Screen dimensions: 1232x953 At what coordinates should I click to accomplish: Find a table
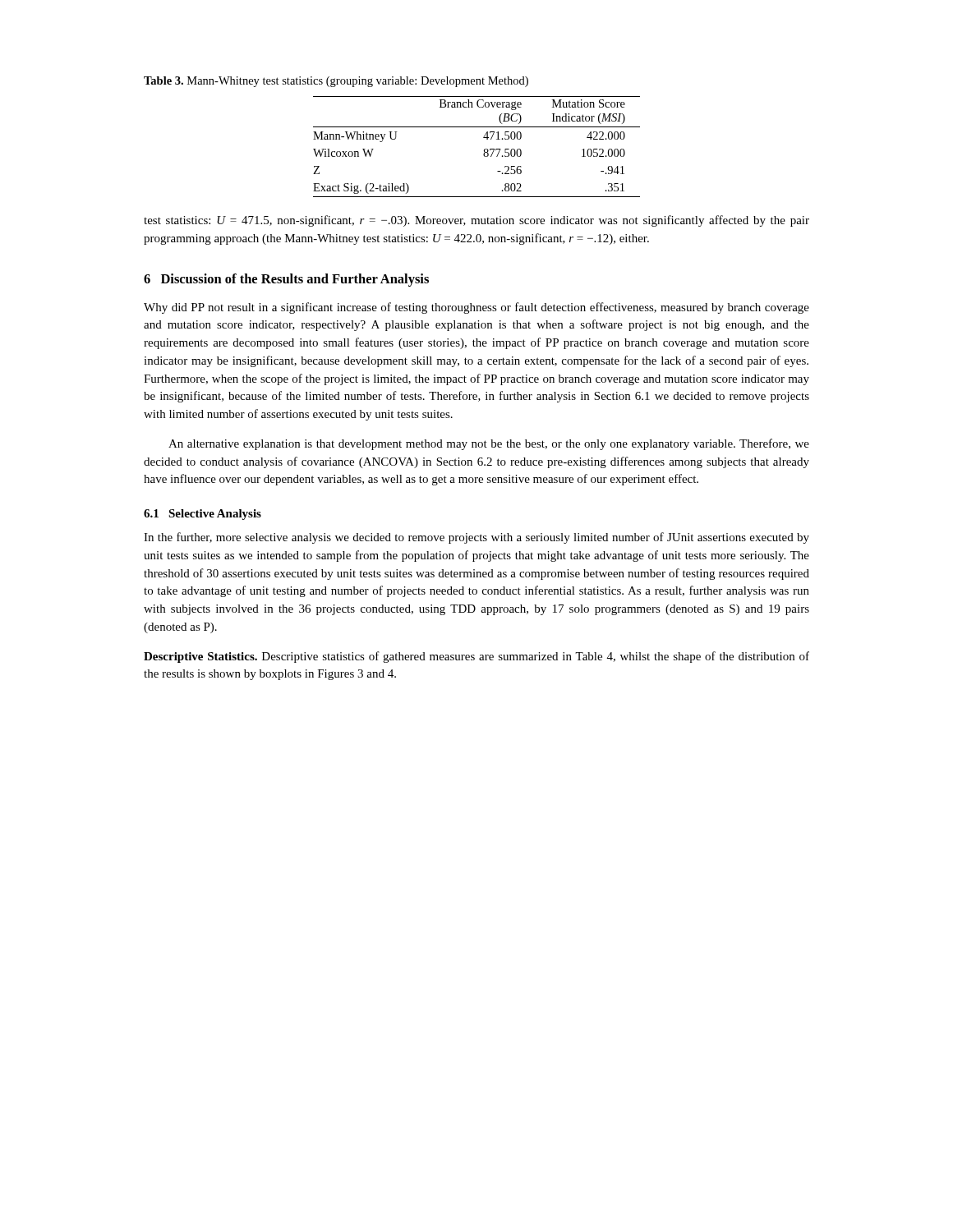(x=476, y=147)
